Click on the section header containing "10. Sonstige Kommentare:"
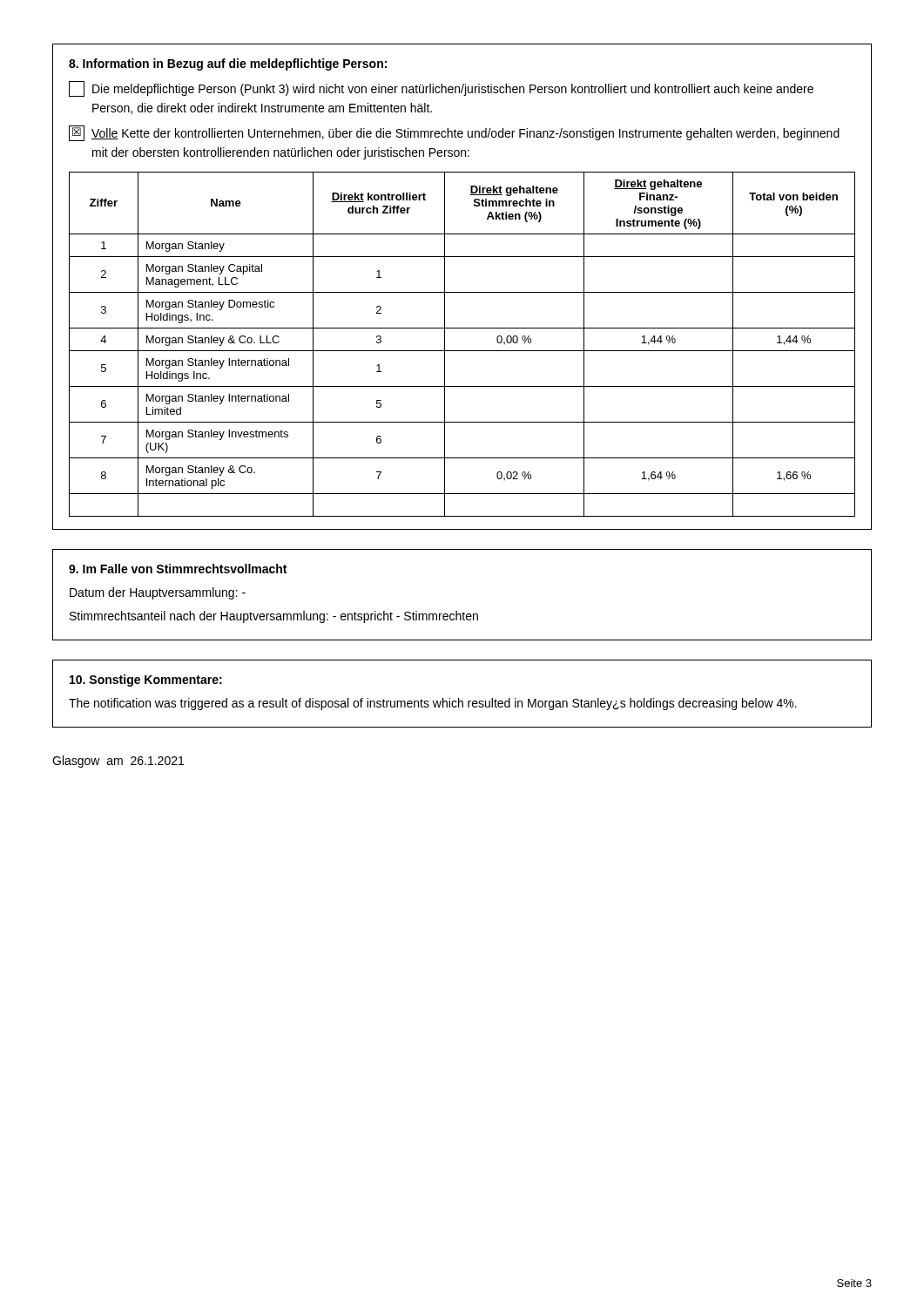Viewport: 924px width, 1307px height. coord(146,680)
